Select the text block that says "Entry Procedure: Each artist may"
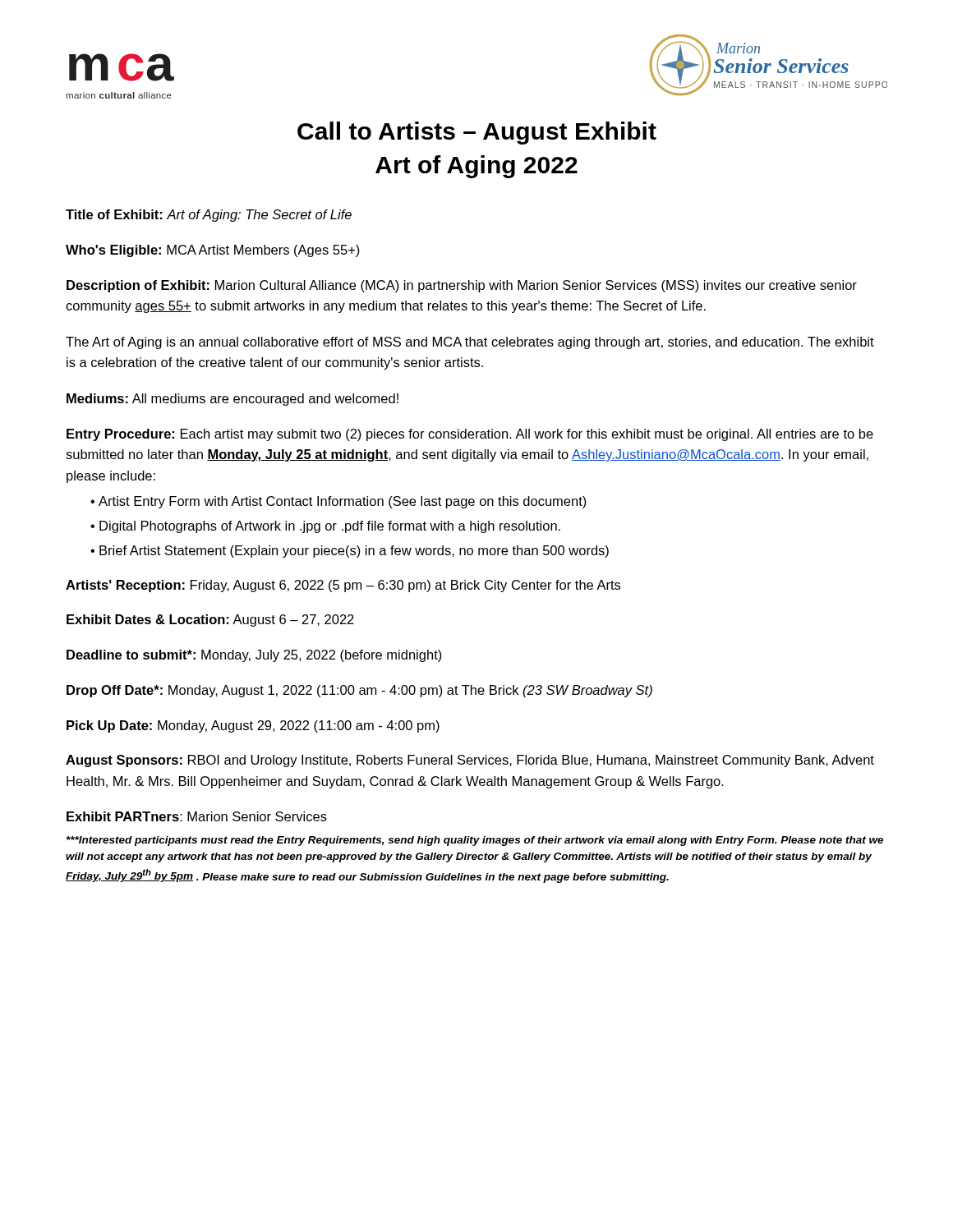The image size is (953, 1232). click(x=470, y=454)
